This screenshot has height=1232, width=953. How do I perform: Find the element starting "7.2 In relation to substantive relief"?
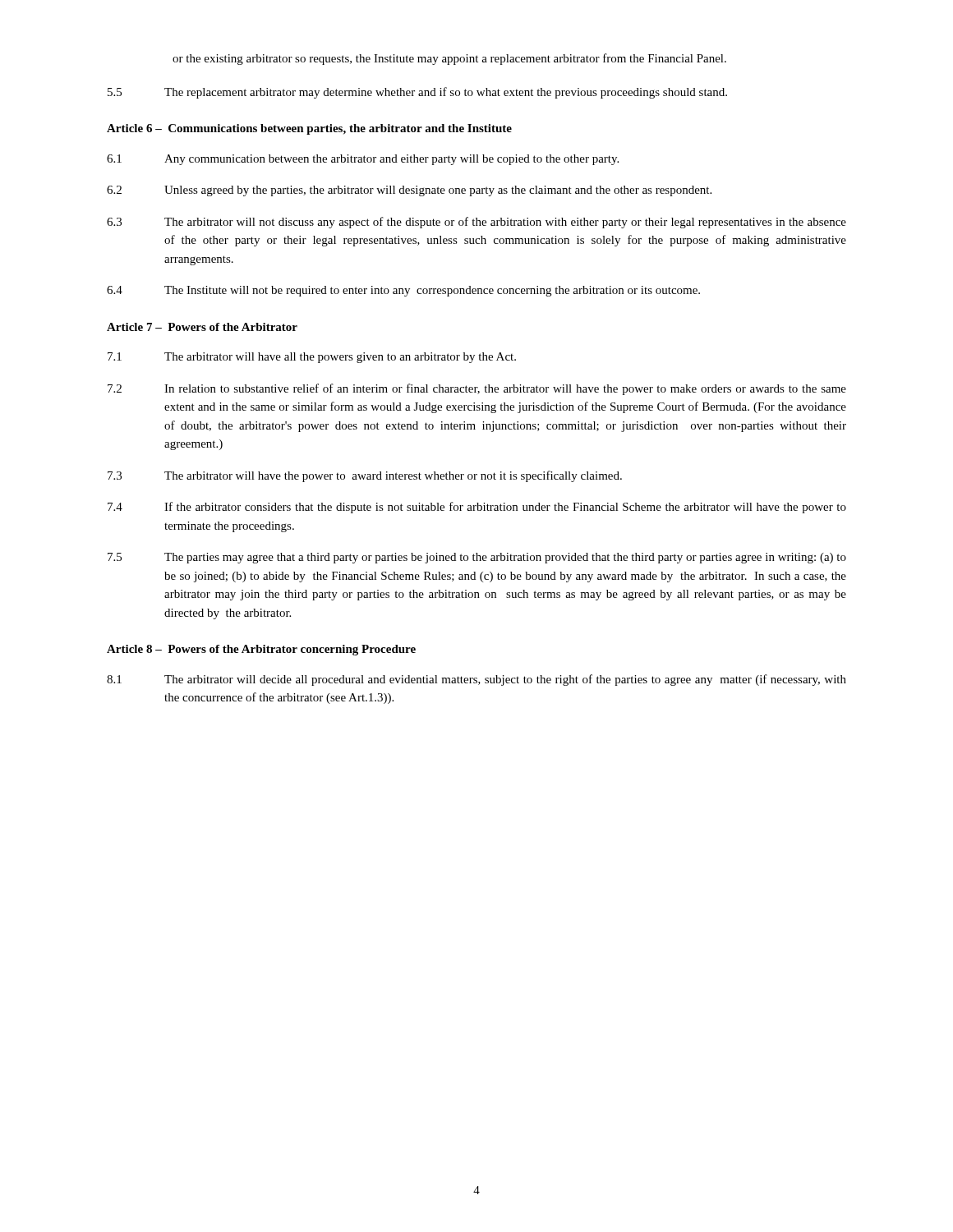point(476,416)
